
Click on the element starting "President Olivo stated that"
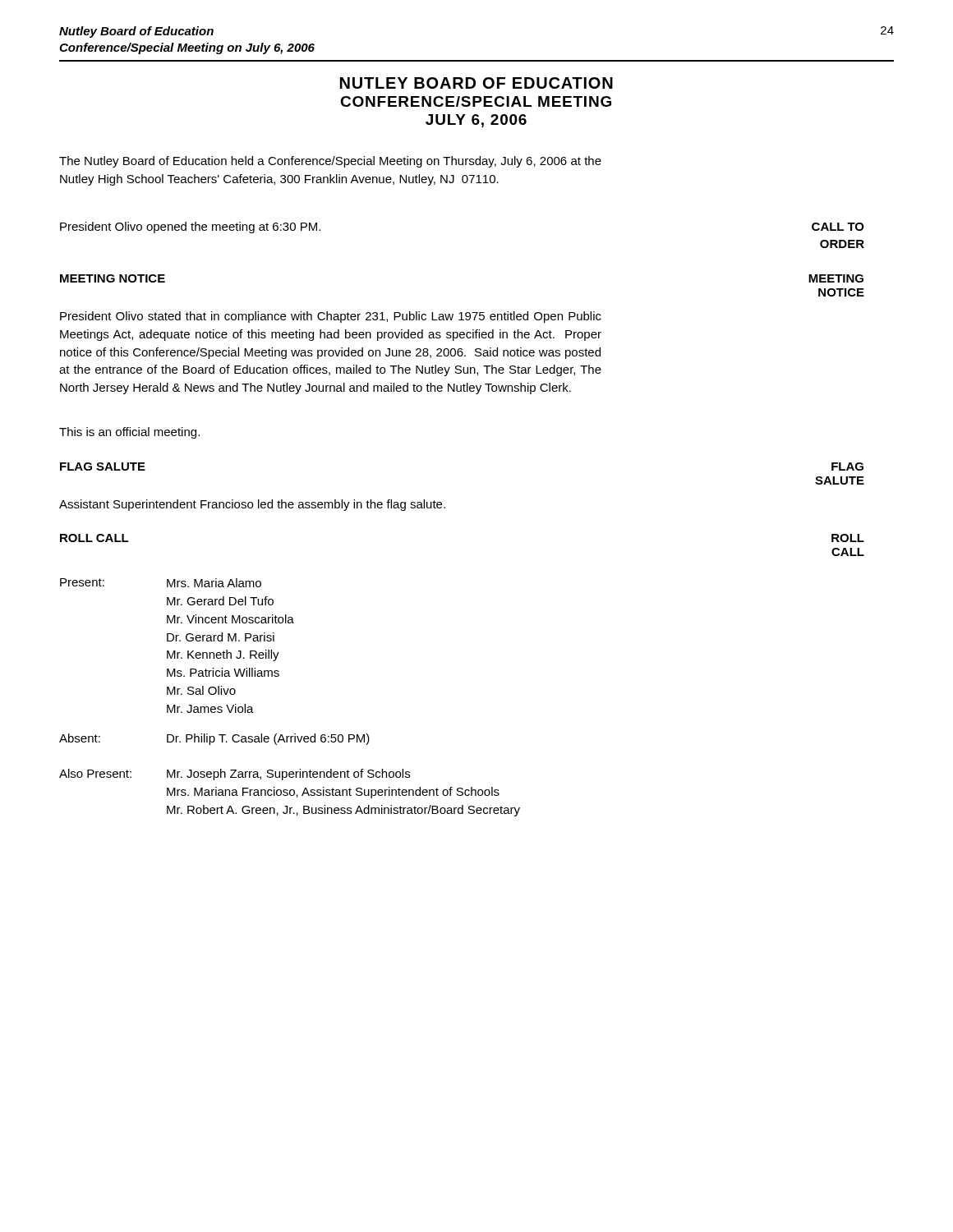[x=330, y=352]
